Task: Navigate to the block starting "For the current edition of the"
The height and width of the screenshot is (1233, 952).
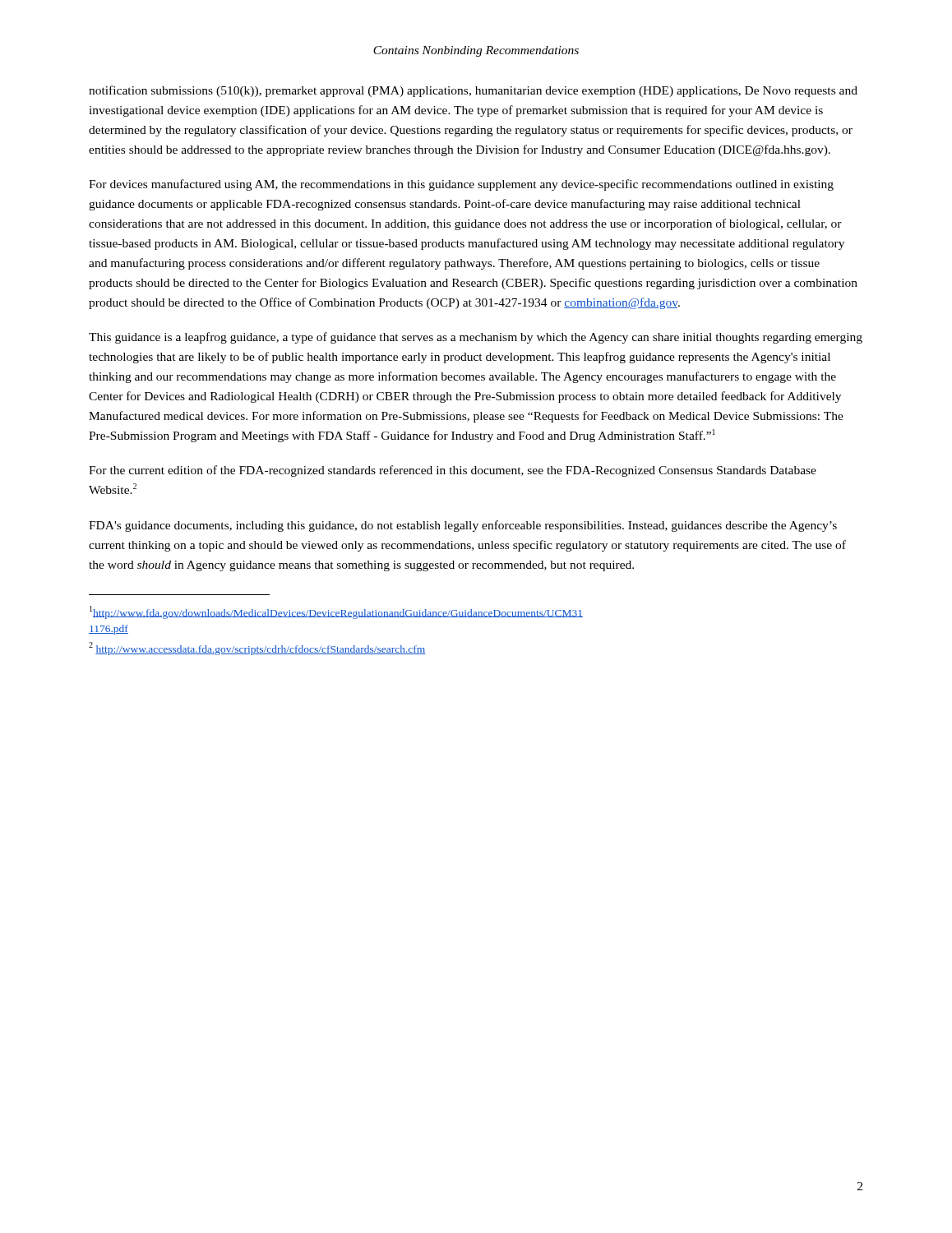Action: click(x=453, y=480)
